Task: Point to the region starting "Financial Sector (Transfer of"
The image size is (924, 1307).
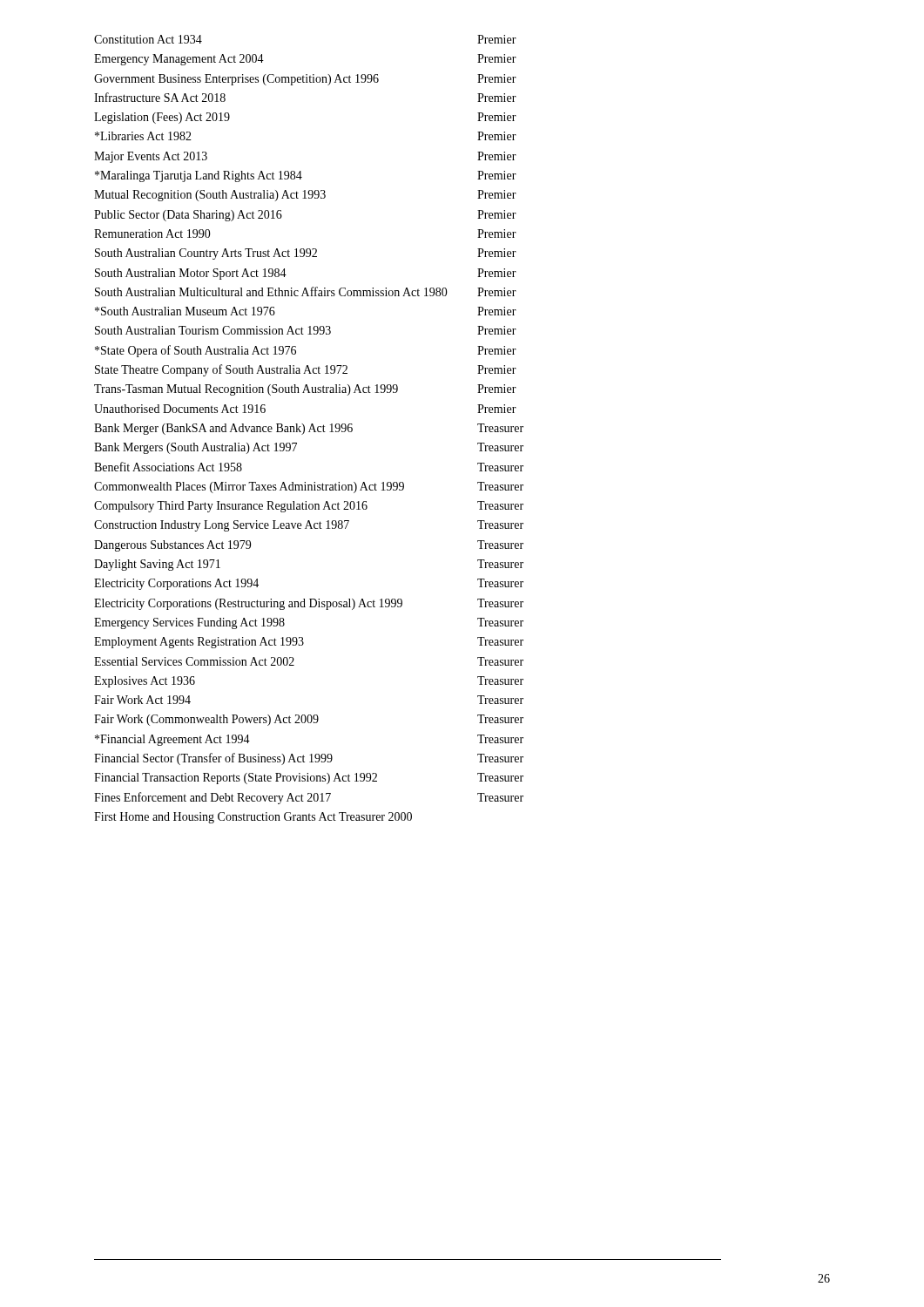Action: click(342, 759)
